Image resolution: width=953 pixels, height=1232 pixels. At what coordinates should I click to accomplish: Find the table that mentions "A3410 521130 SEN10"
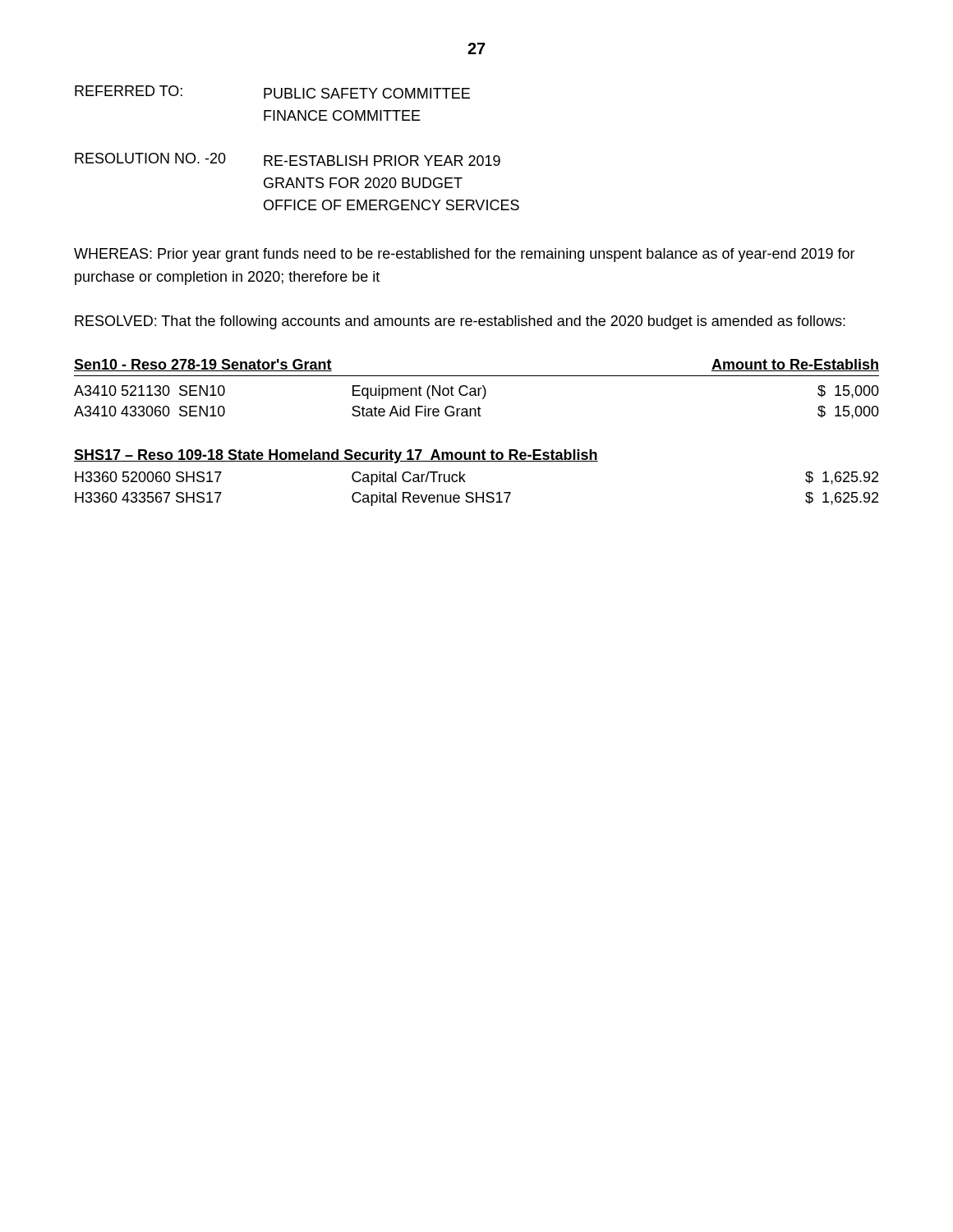(x=476, y=401)
